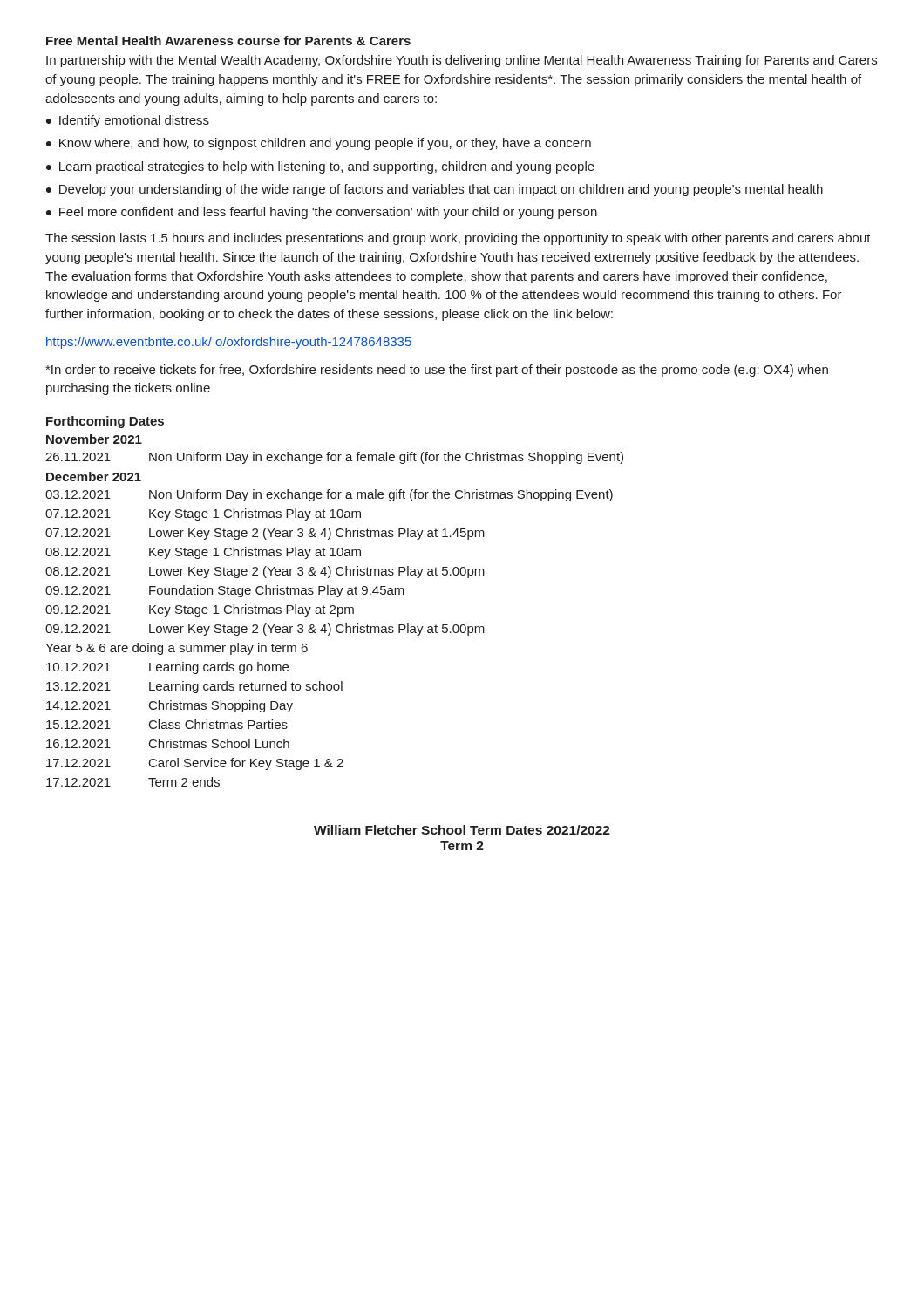The width and height of the screenshot is (924, 1308).
Task: Find the region starting "December 2021"
Action: pos(93,477)
